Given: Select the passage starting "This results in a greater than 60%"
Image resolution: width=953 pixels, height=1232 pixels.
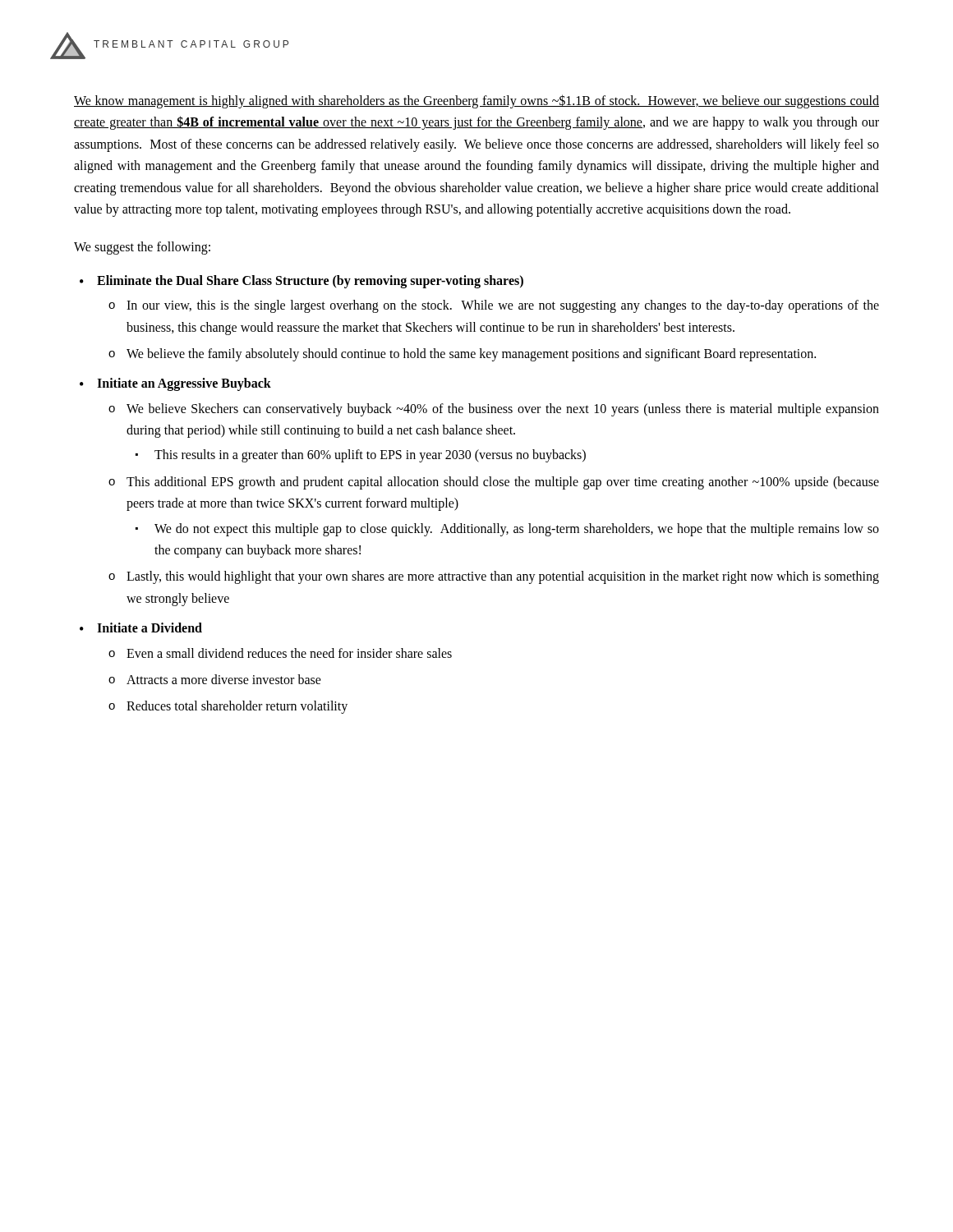Looking at the screenshot, I should 370,455.
